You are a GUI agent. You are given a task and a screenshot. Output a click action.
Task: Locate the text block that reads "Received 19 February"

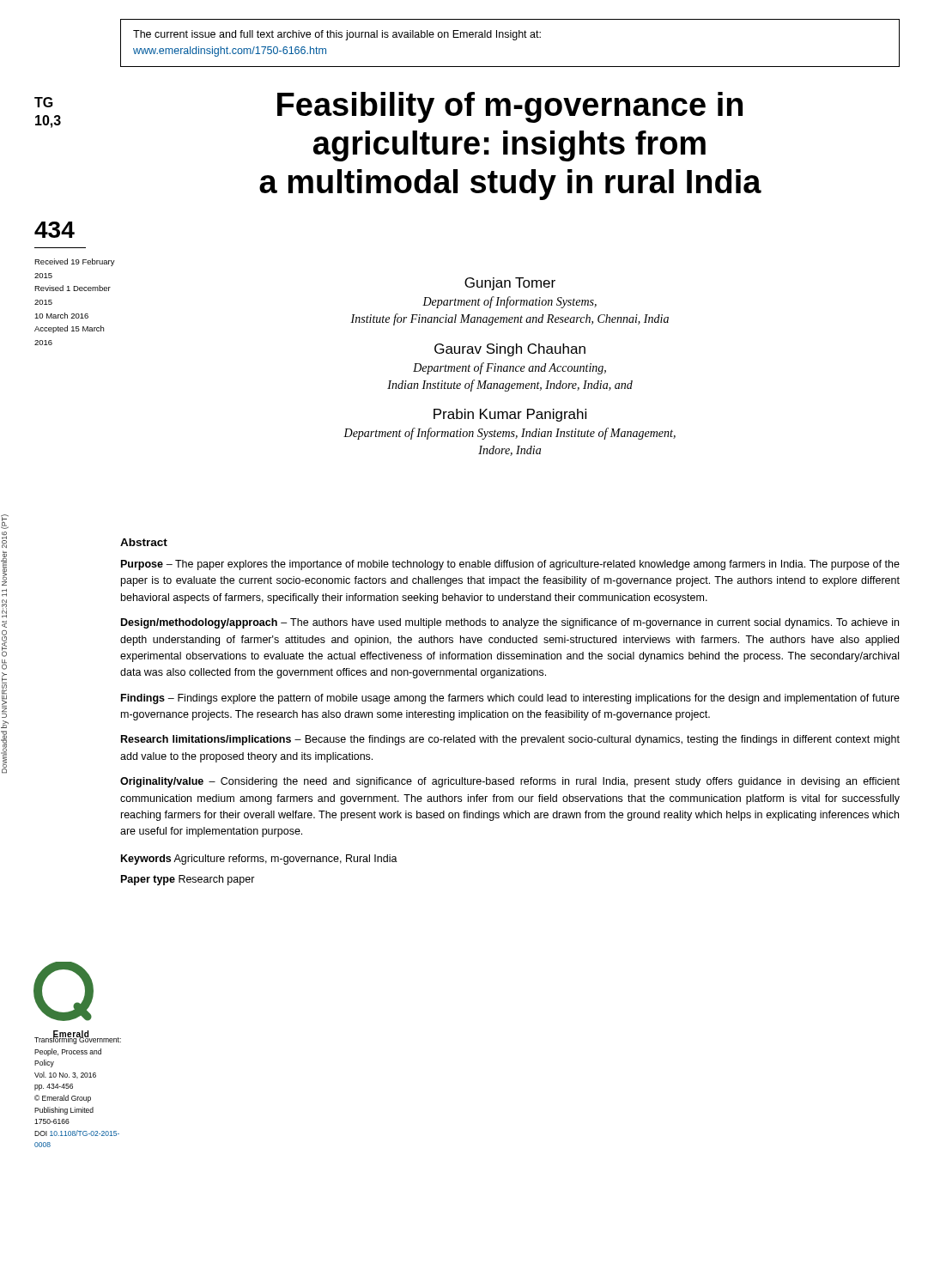coord(74,302)
